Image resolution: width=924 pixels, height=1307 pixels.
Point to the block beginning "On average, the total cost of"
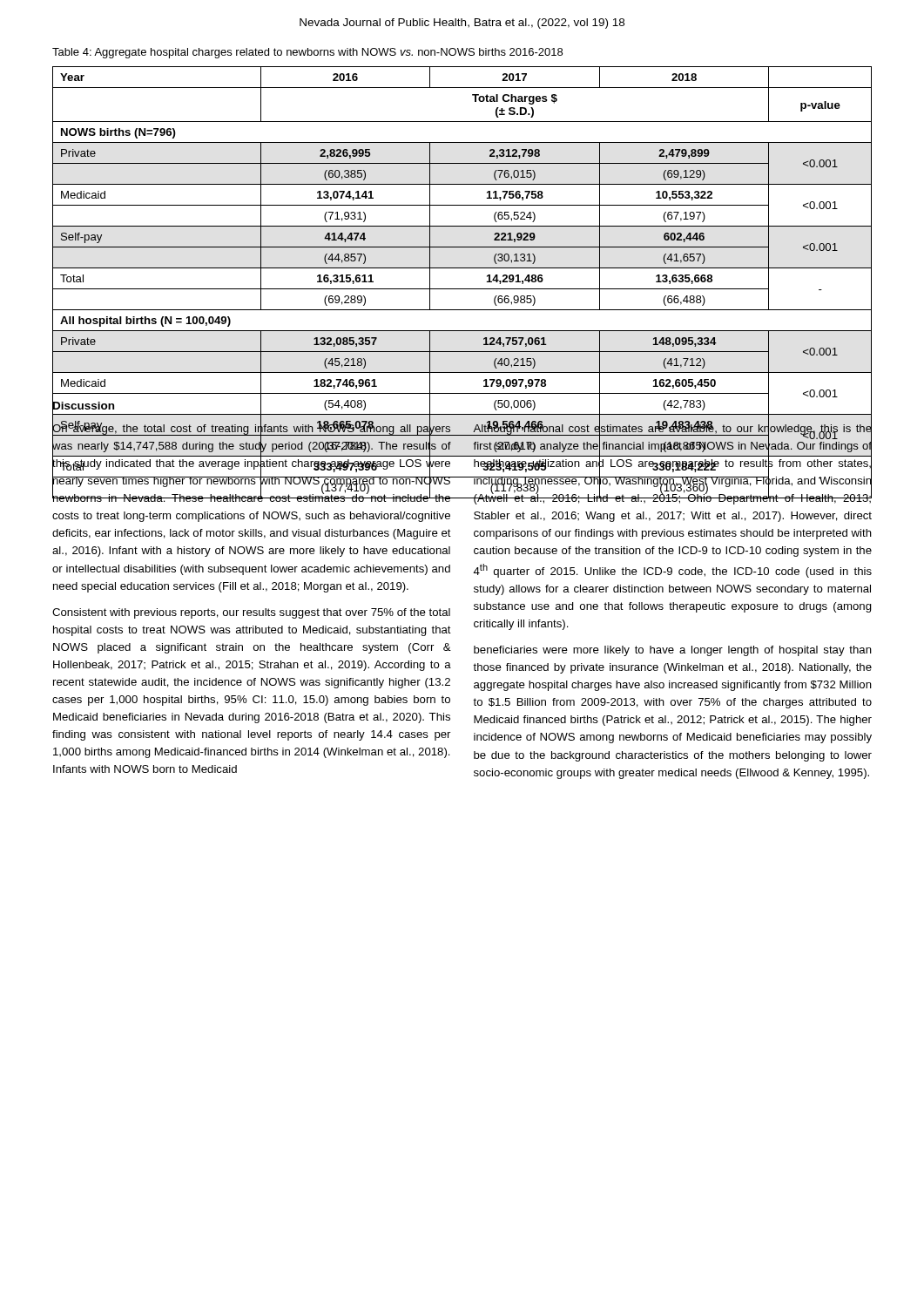[x=251, y=507]
